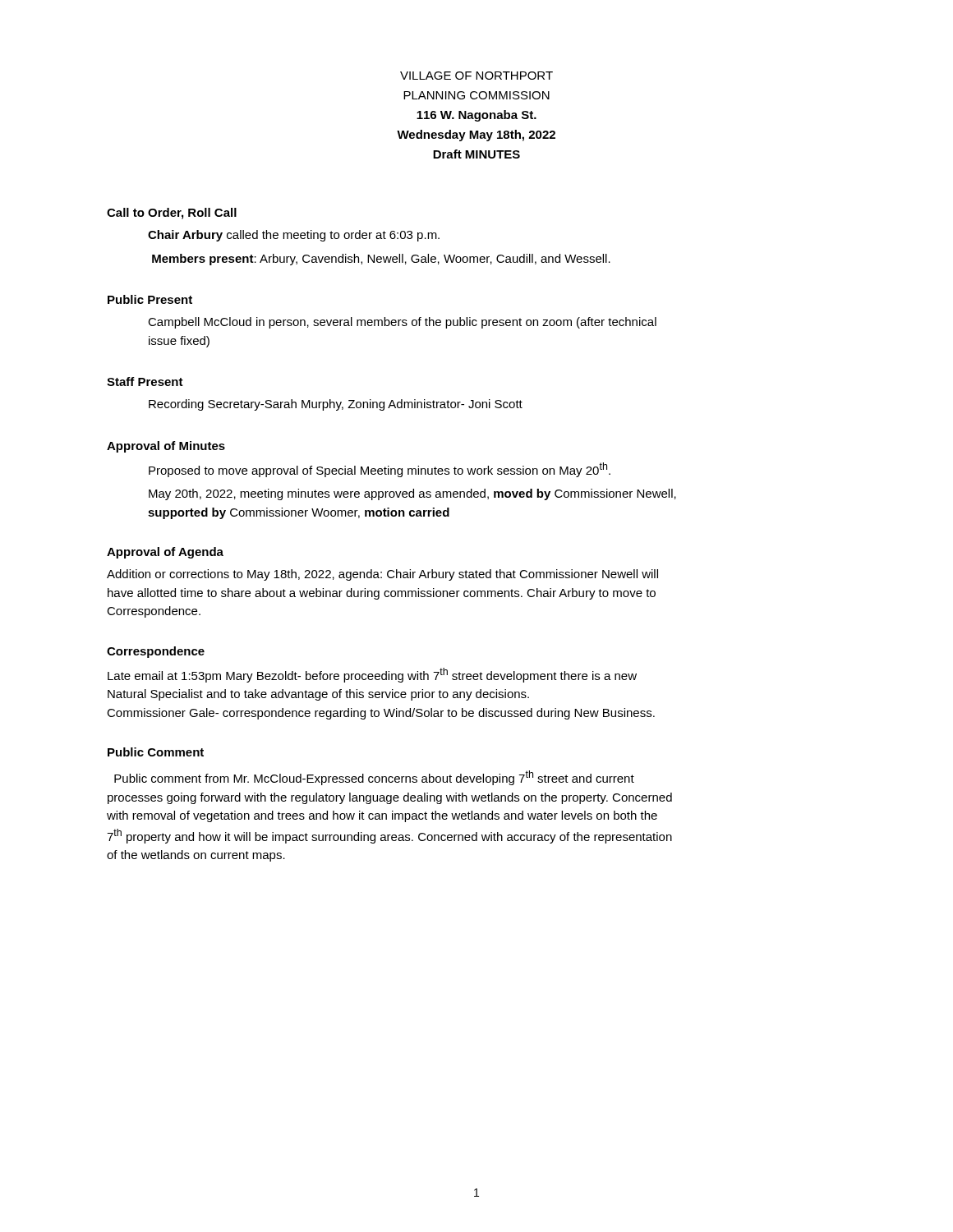
Task: Select the passage starting "Late email at 1:53pm Mary Bezoldt- before proceeding"
Action: 381,692
